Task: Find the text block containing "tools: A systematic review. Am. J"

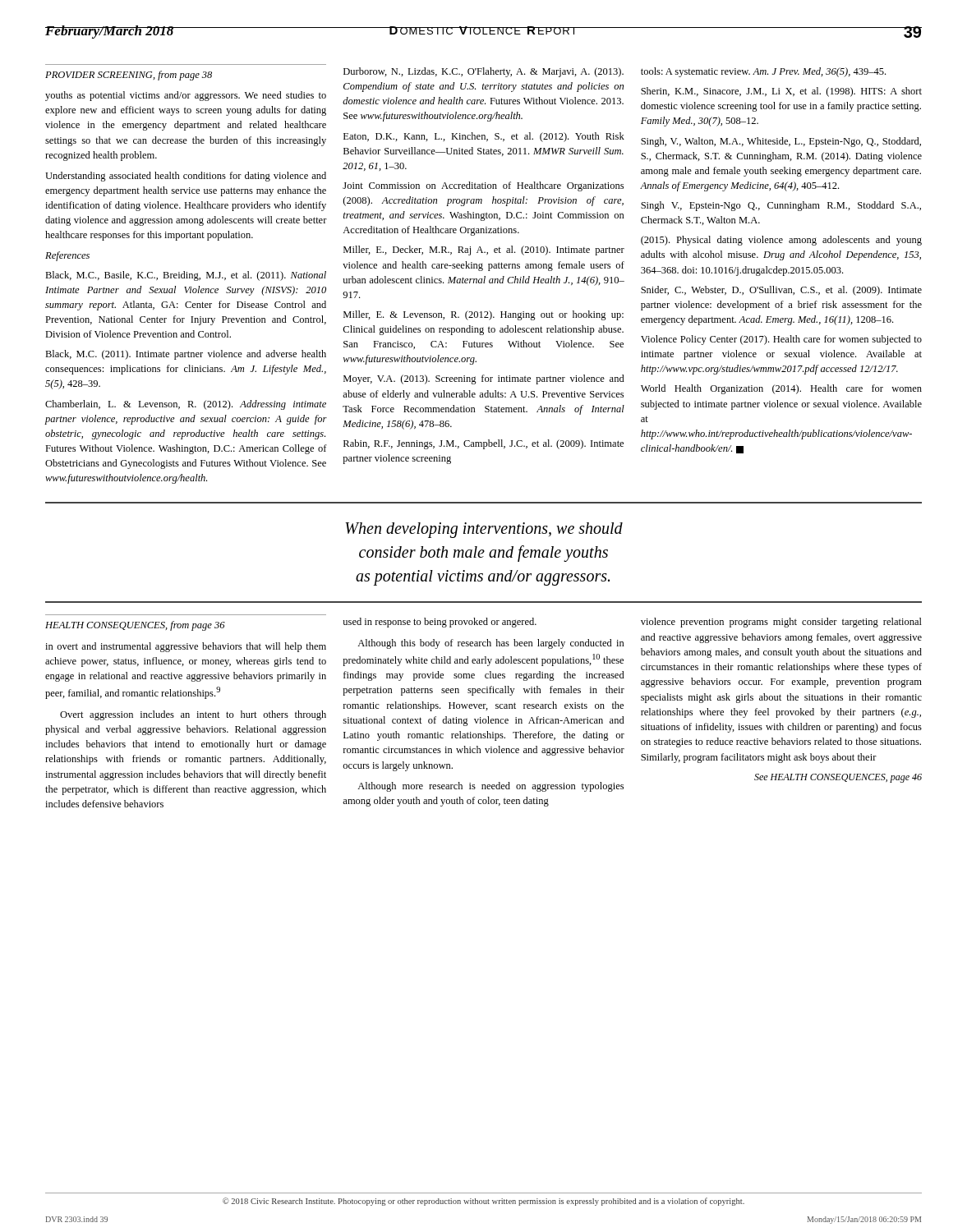Action: point(781,260)
